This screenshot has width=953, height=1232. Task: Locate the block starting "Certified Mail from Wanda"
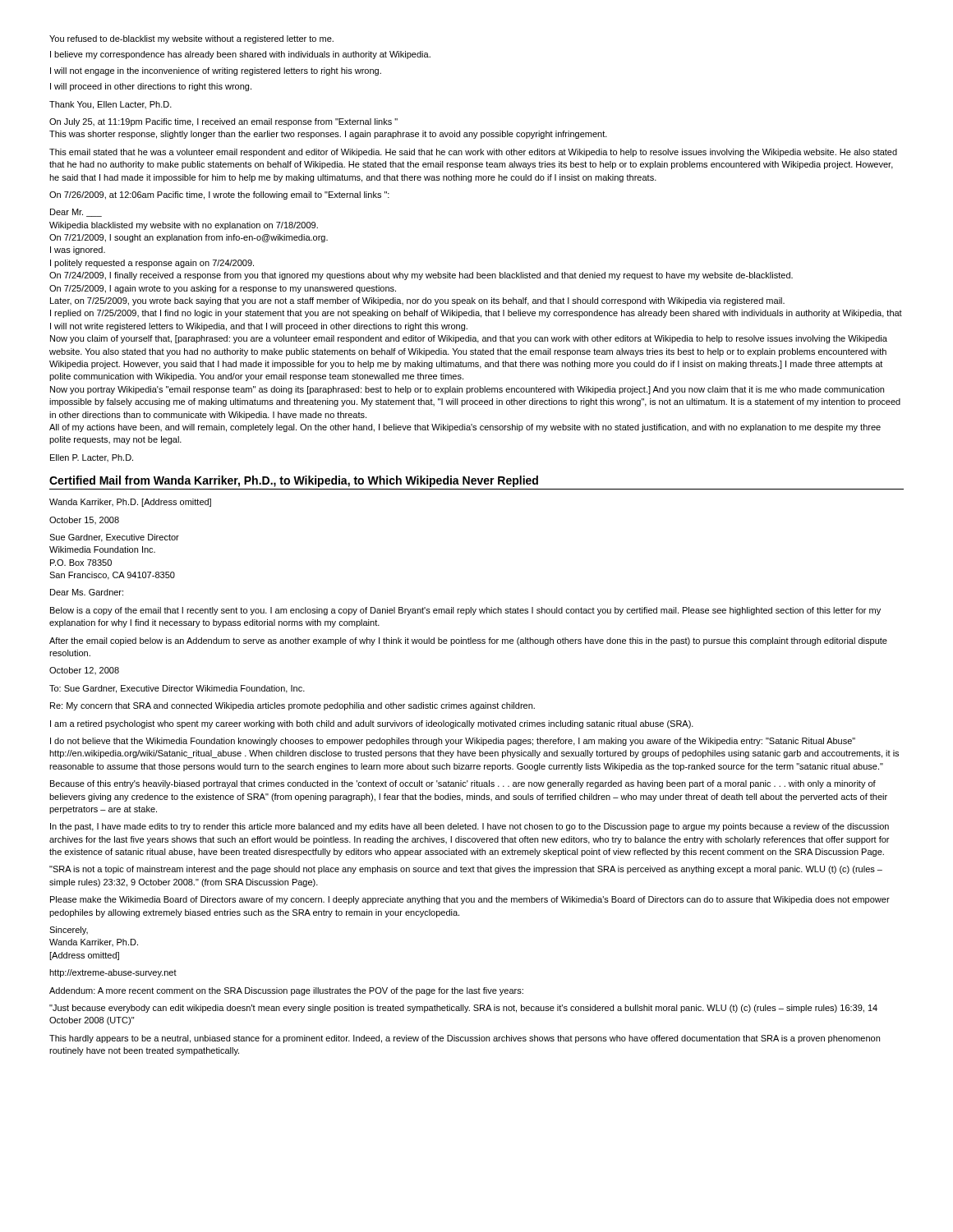[x=294, y=481]
